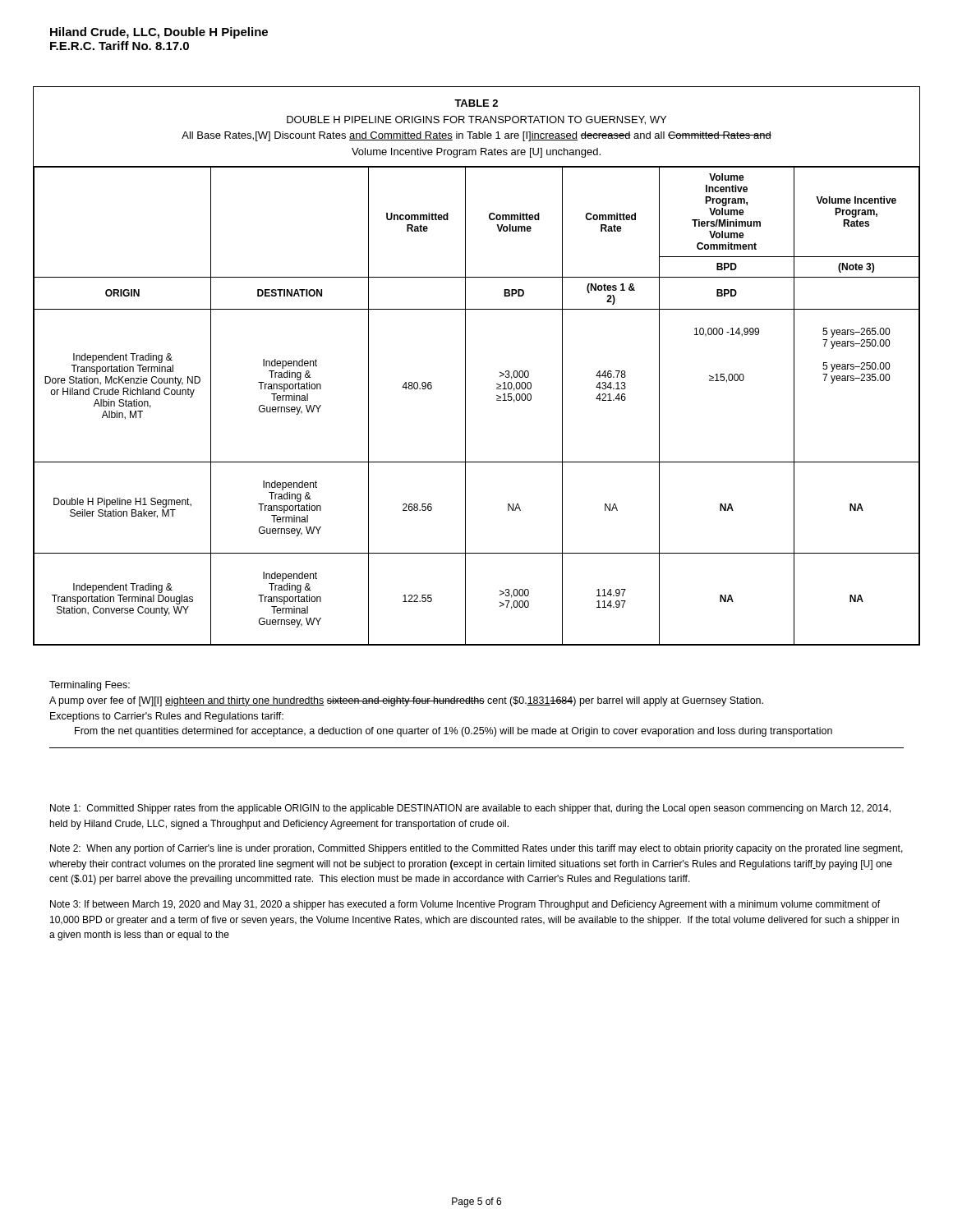
Task: Locate the table with the text "(Note 3)"
Action: click(x=476, y=366)
